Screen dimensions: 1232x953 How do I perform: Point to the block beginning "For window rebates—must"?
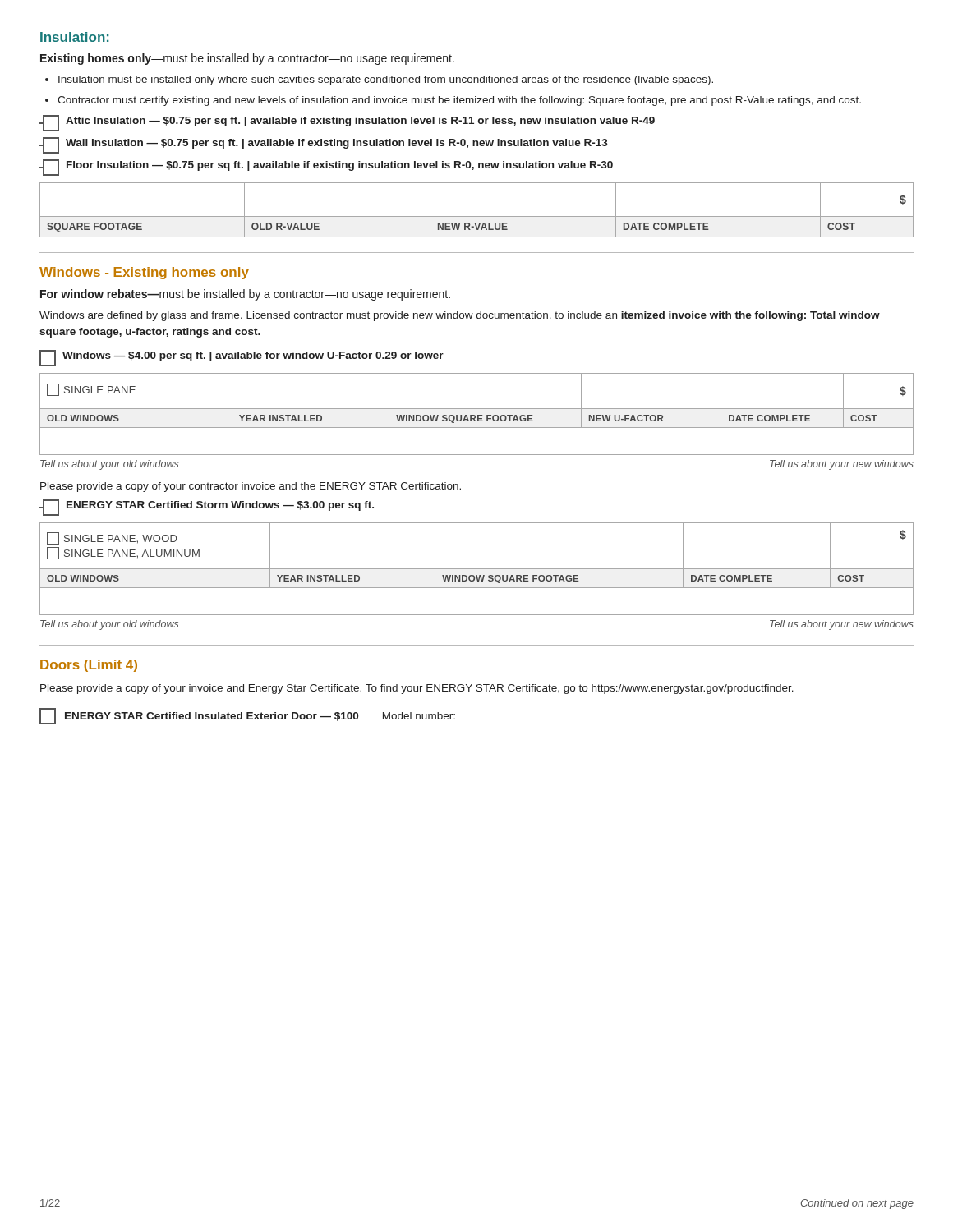(x=245, y=294)
